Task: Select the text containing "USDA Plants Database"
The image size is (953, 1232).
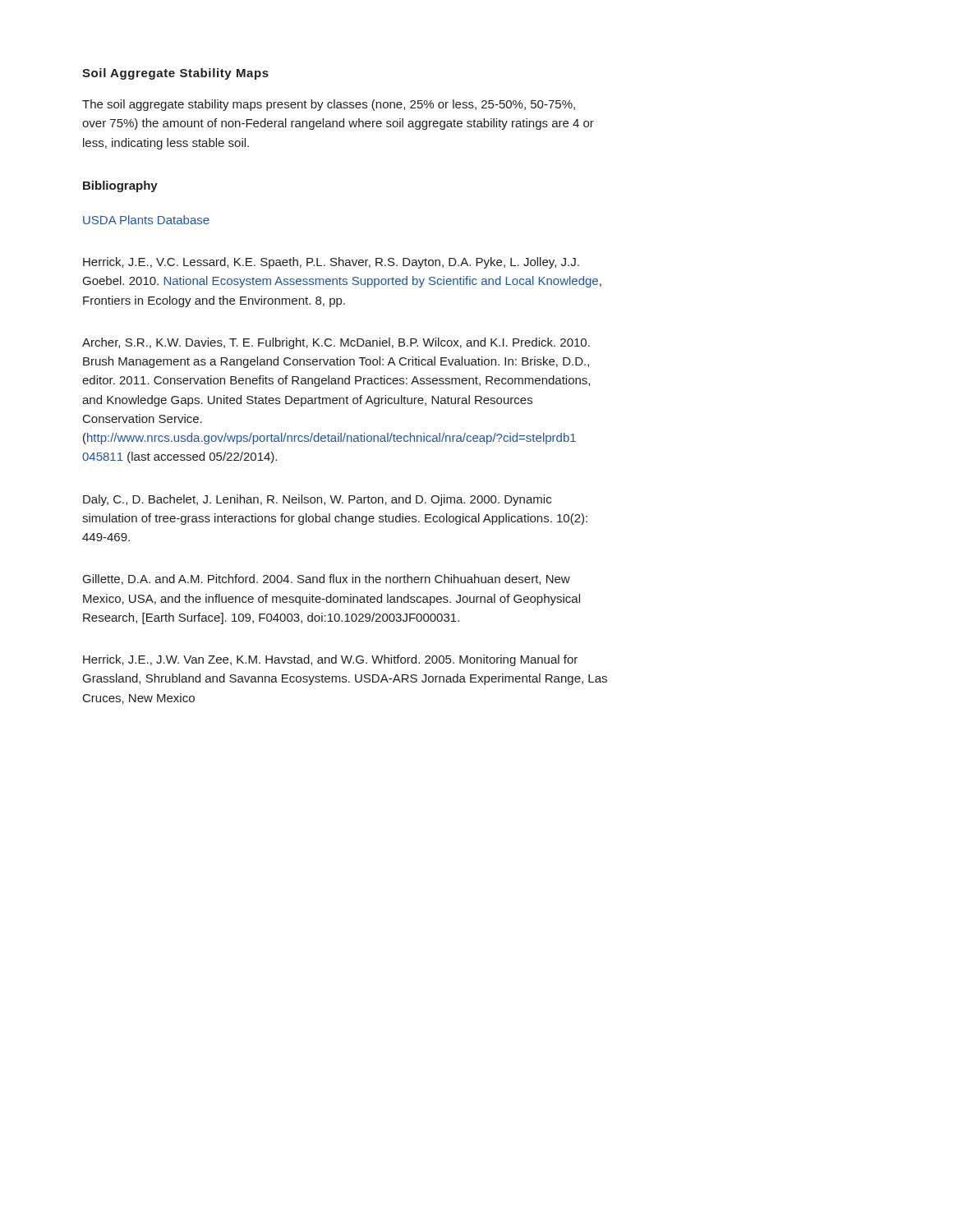Action: click(x=146, y=219)
